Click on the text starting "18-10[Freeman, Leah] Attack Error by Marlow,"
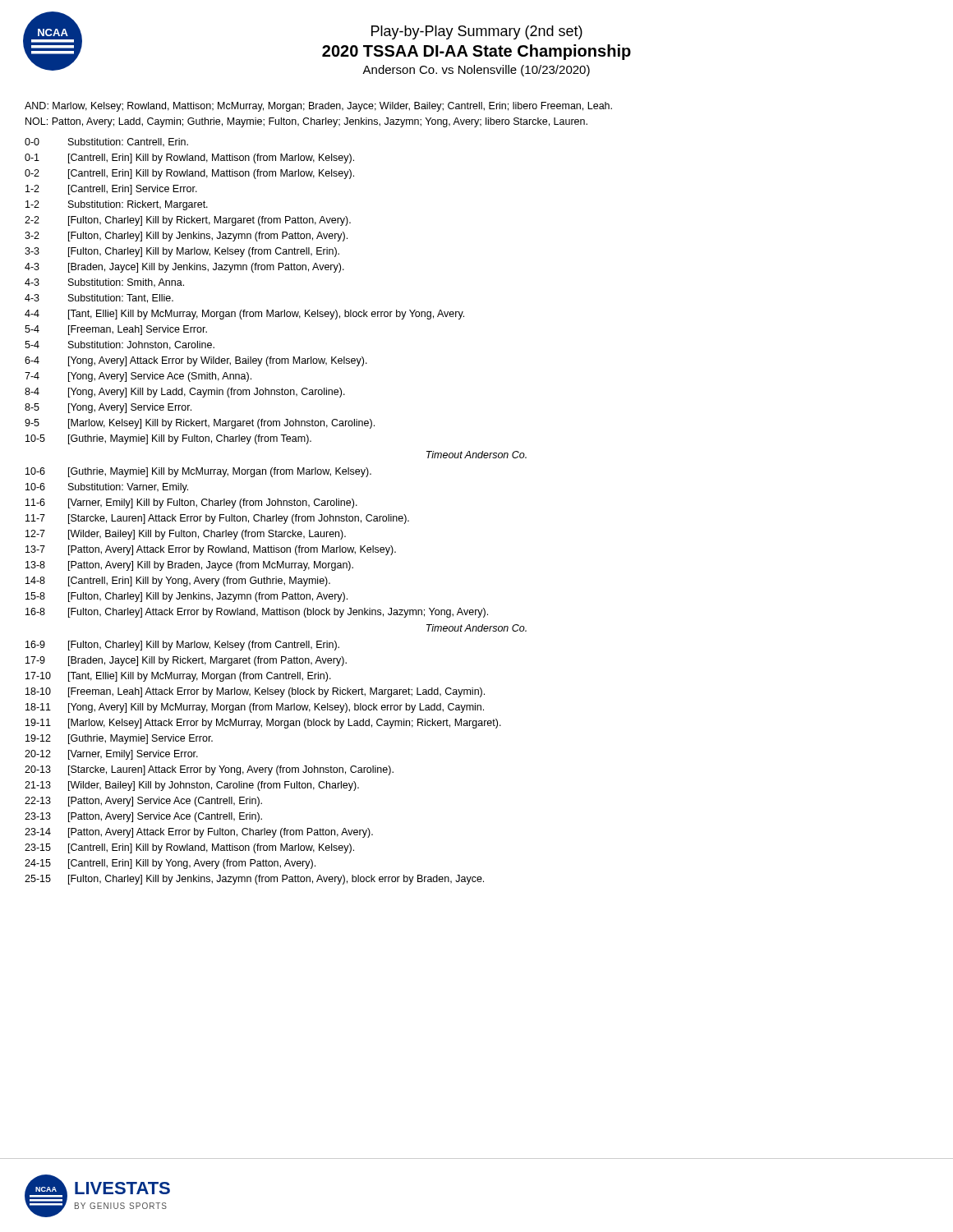Viewport: 953px width, 1232px height. click(x=476, y=692)
